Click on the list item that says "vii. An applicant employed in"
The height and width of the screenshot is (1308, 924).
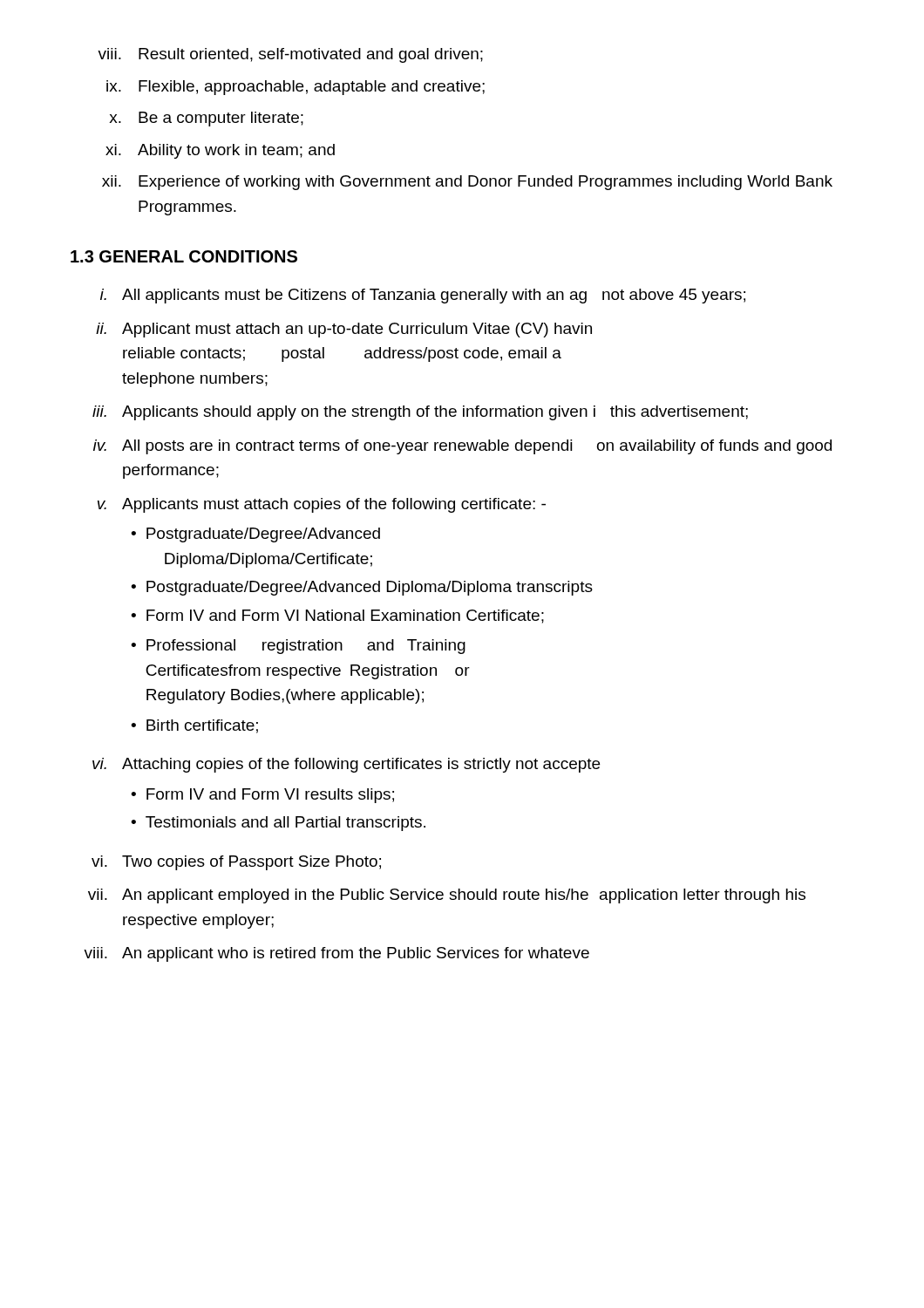click(471, 907)
